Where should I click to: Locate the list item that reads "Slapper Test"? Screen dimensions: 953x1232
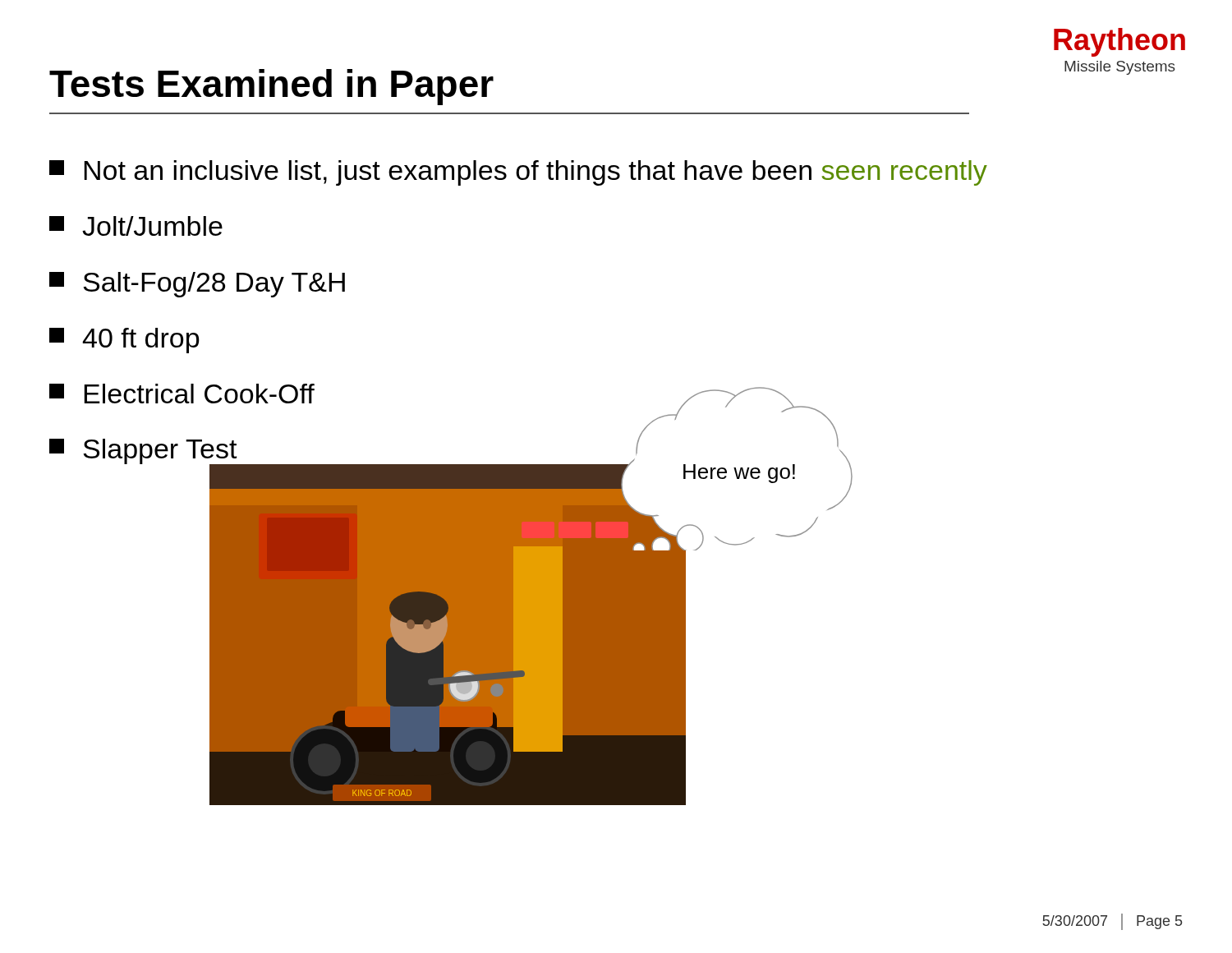point(143,450)
